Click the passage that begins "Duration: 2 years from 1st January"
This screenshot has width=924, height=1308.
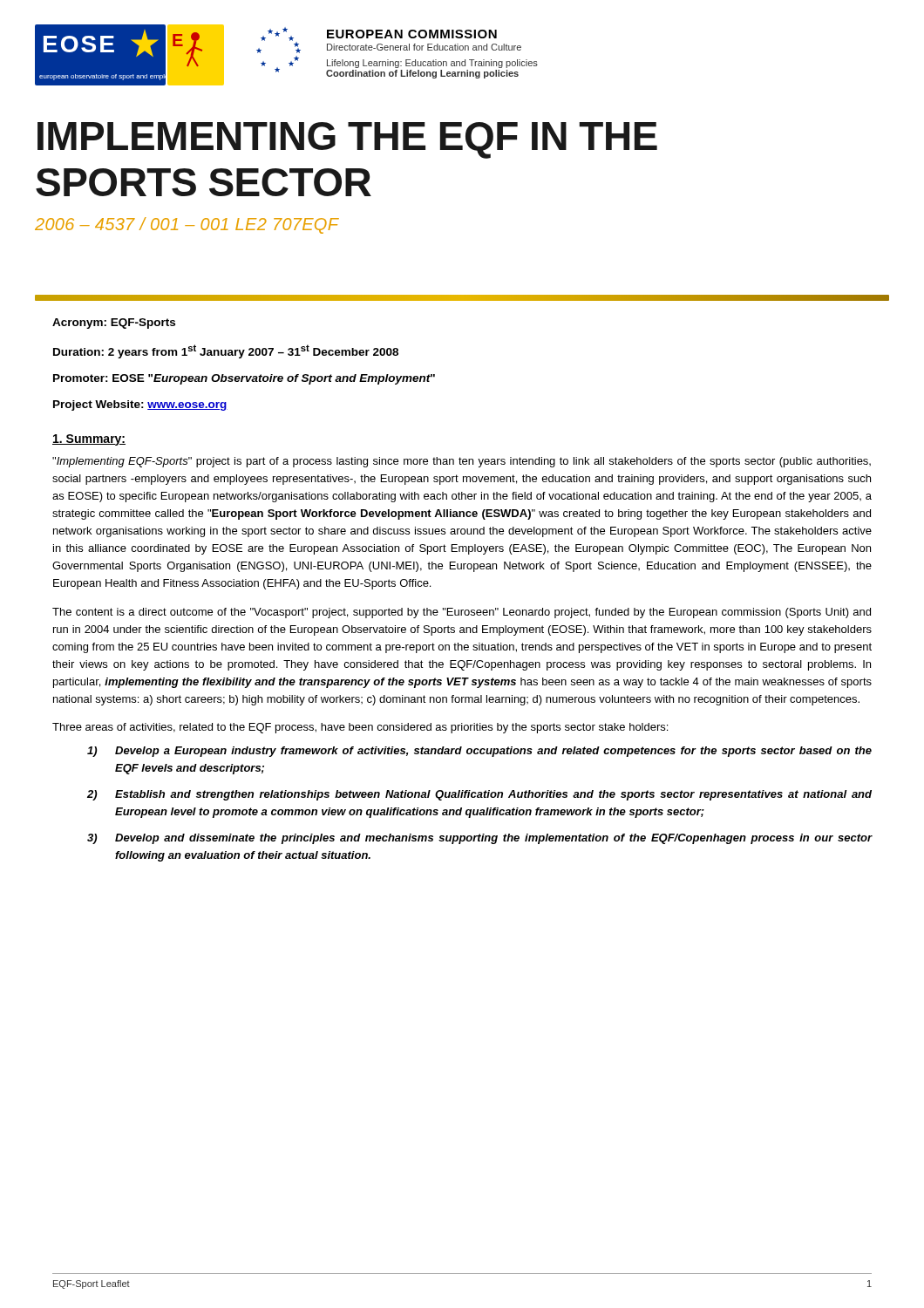pyautogui.click(x=226, y=350)
